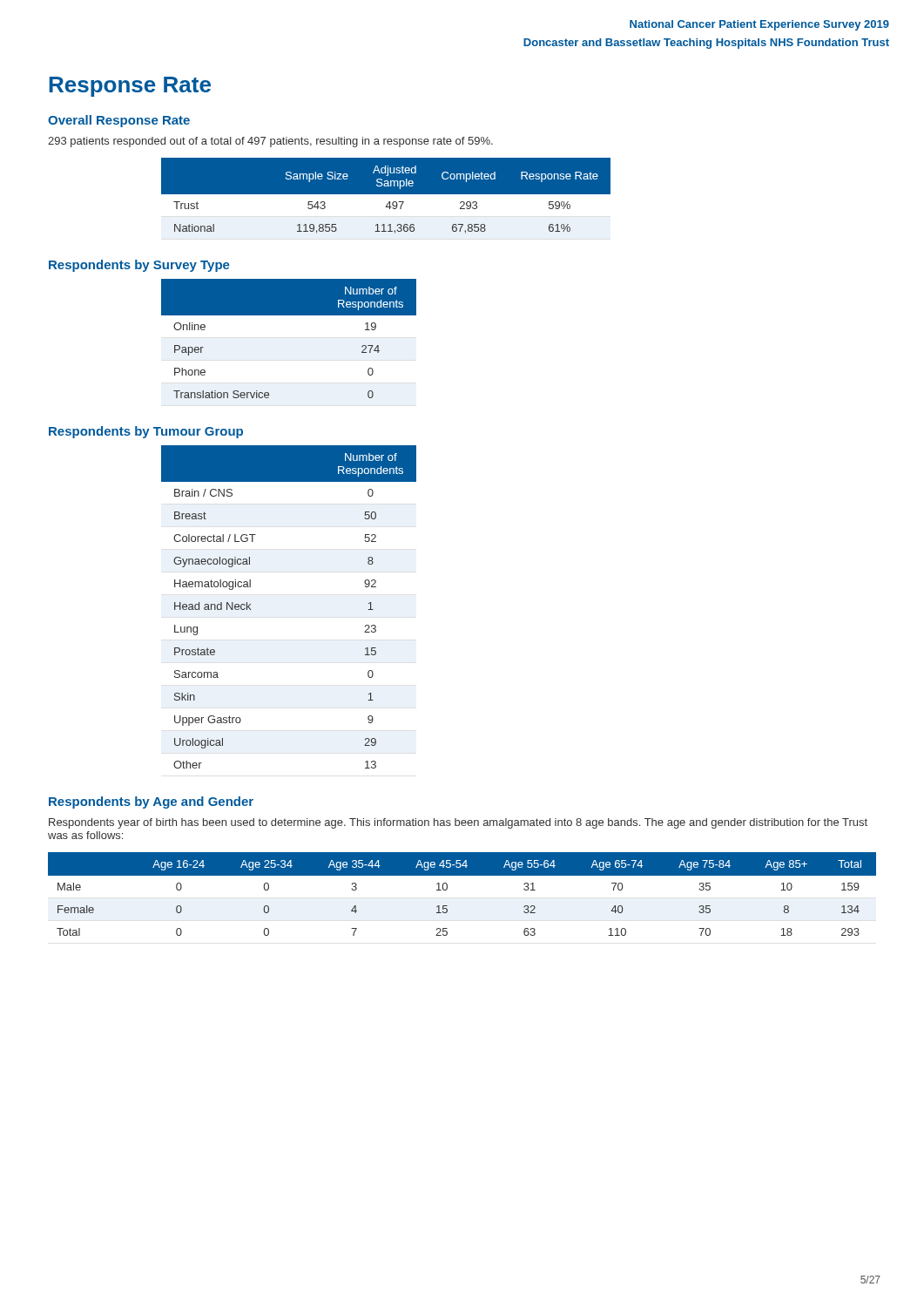Find the table that mentions "Response Rate"
This screenshot has height=1307, width=924.
tap(519, 198)
